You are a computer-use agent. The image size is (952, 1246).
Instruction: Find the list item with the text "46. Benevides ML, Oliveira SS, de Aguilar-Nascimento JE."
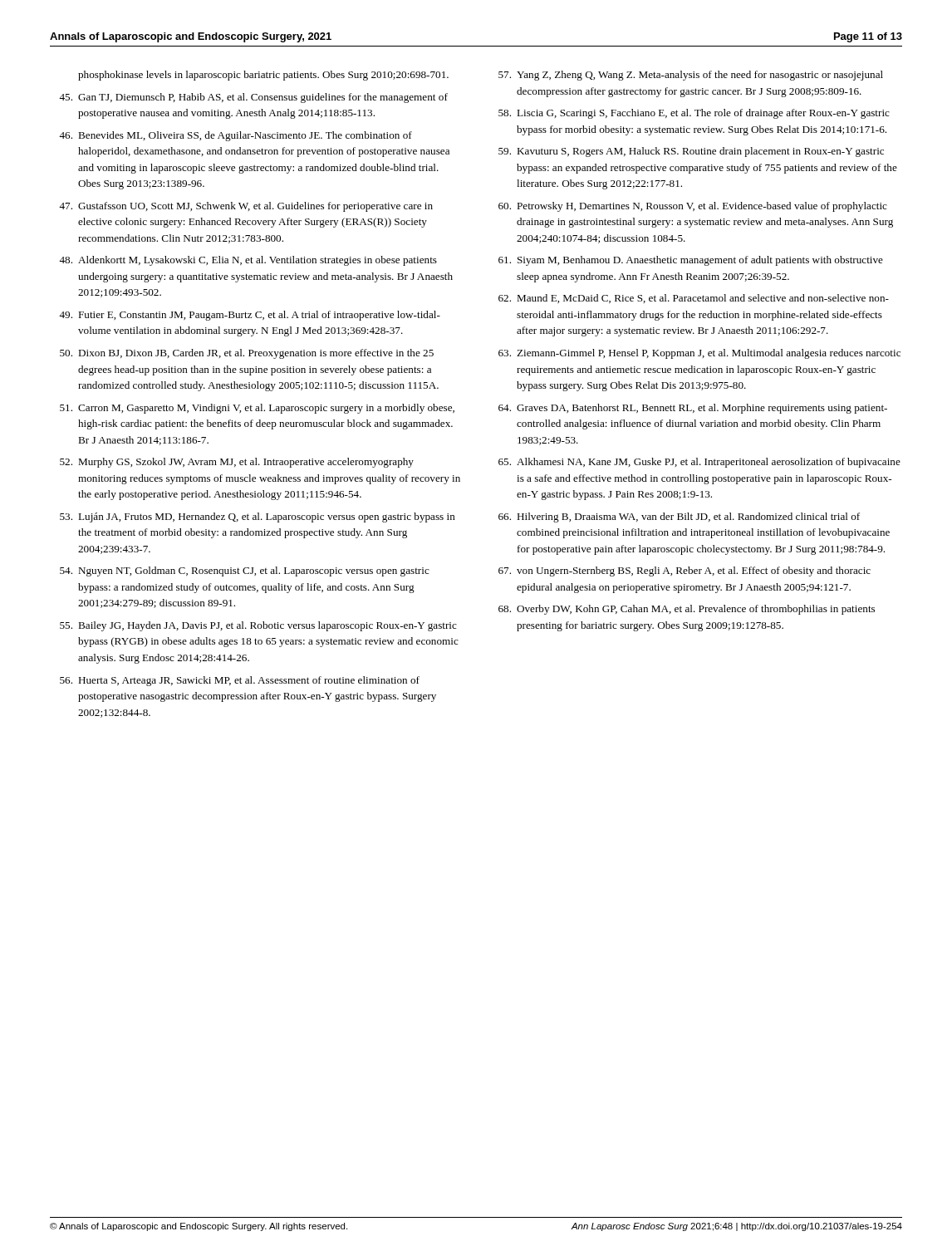click(x=257, y=159)
